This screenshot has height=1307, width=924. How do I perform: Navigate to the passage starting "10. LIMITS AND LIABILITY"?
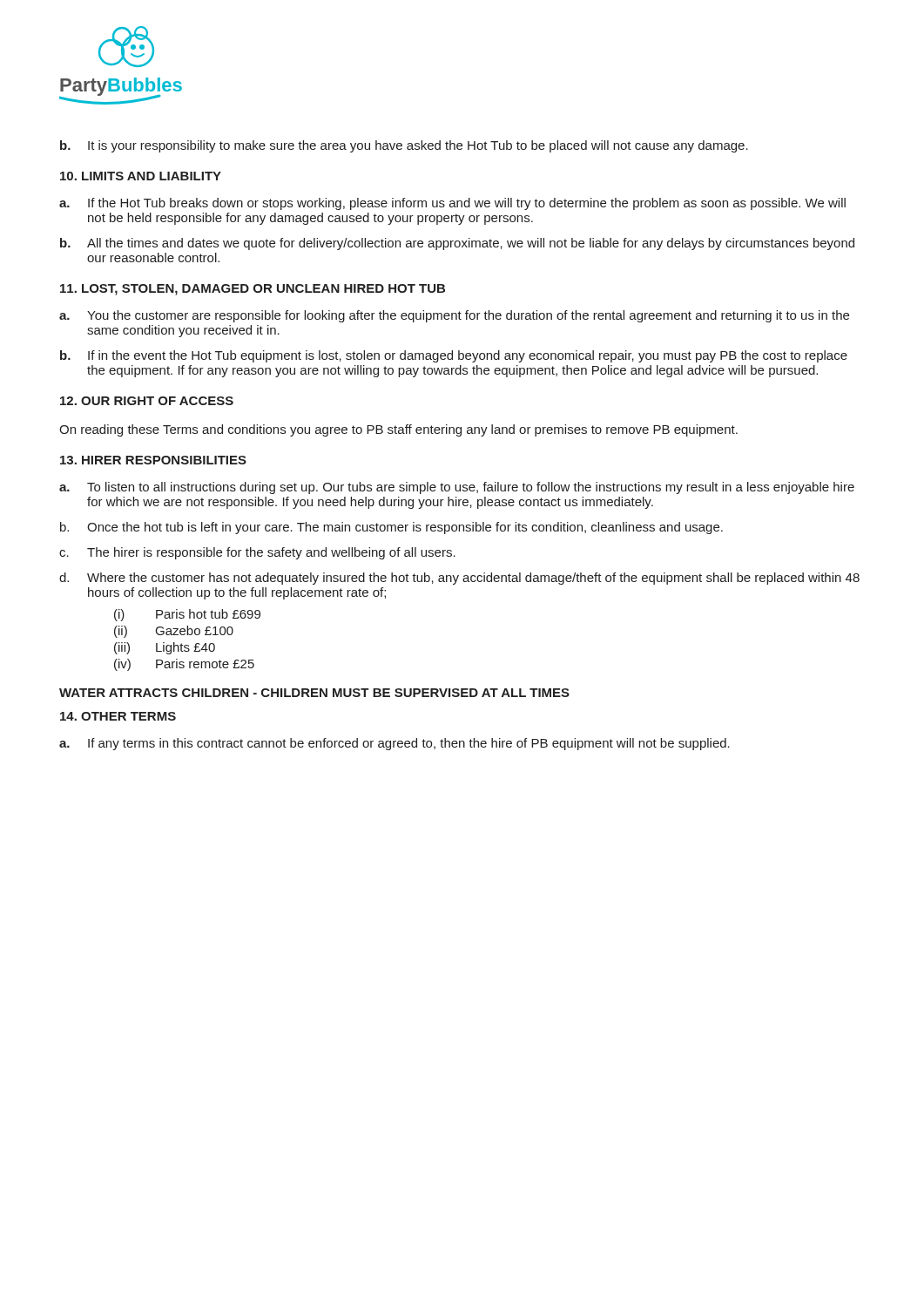140,176
